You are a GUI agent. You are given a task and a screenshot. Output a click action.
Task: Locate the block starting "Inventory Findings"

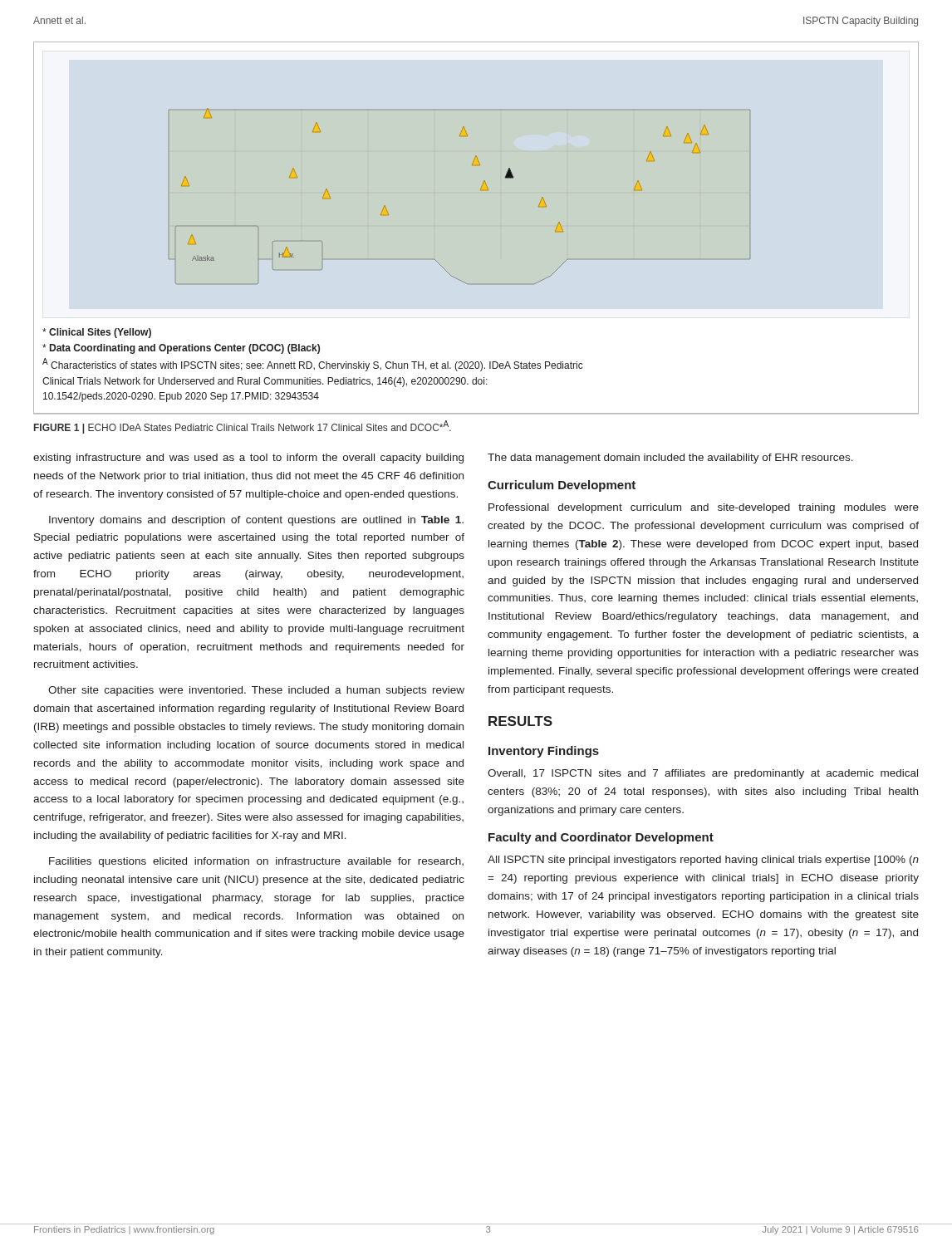(x=543, y=751)
